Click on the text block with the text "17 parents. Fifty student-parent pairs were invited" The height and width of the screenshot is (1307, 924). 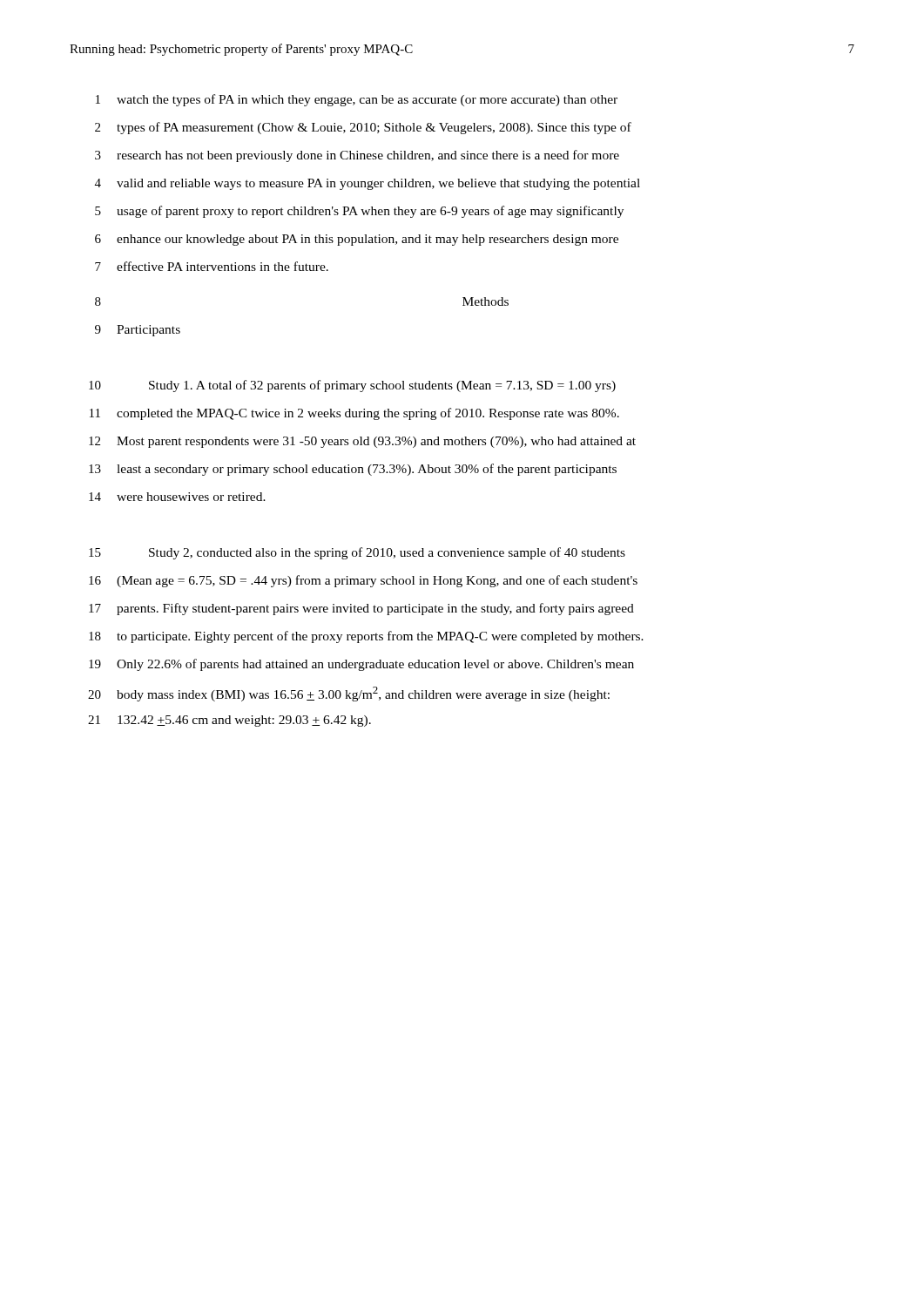[462, 608]
